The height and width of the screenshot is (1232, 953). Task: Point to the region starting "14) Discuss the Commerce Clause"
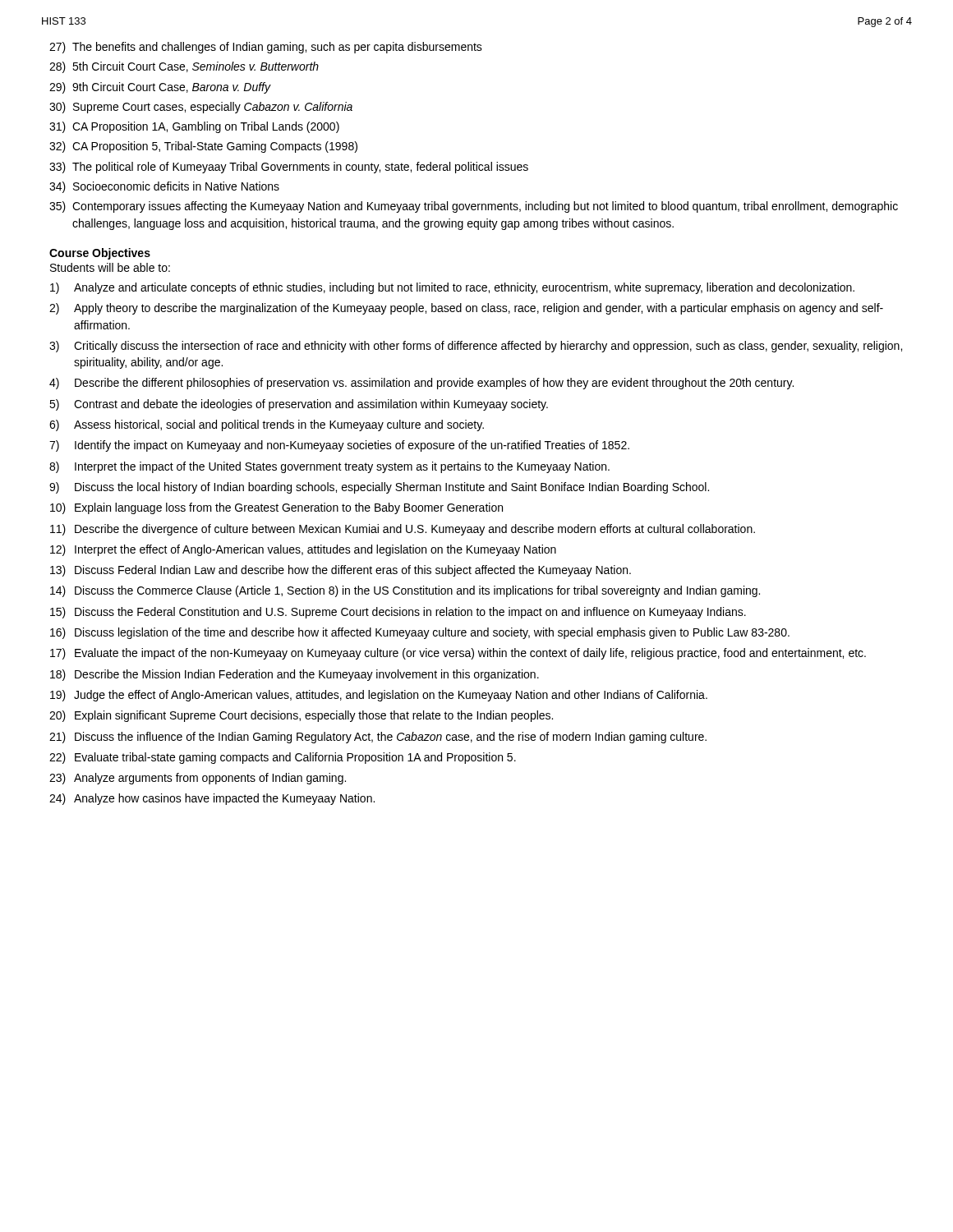pos(476,591)
